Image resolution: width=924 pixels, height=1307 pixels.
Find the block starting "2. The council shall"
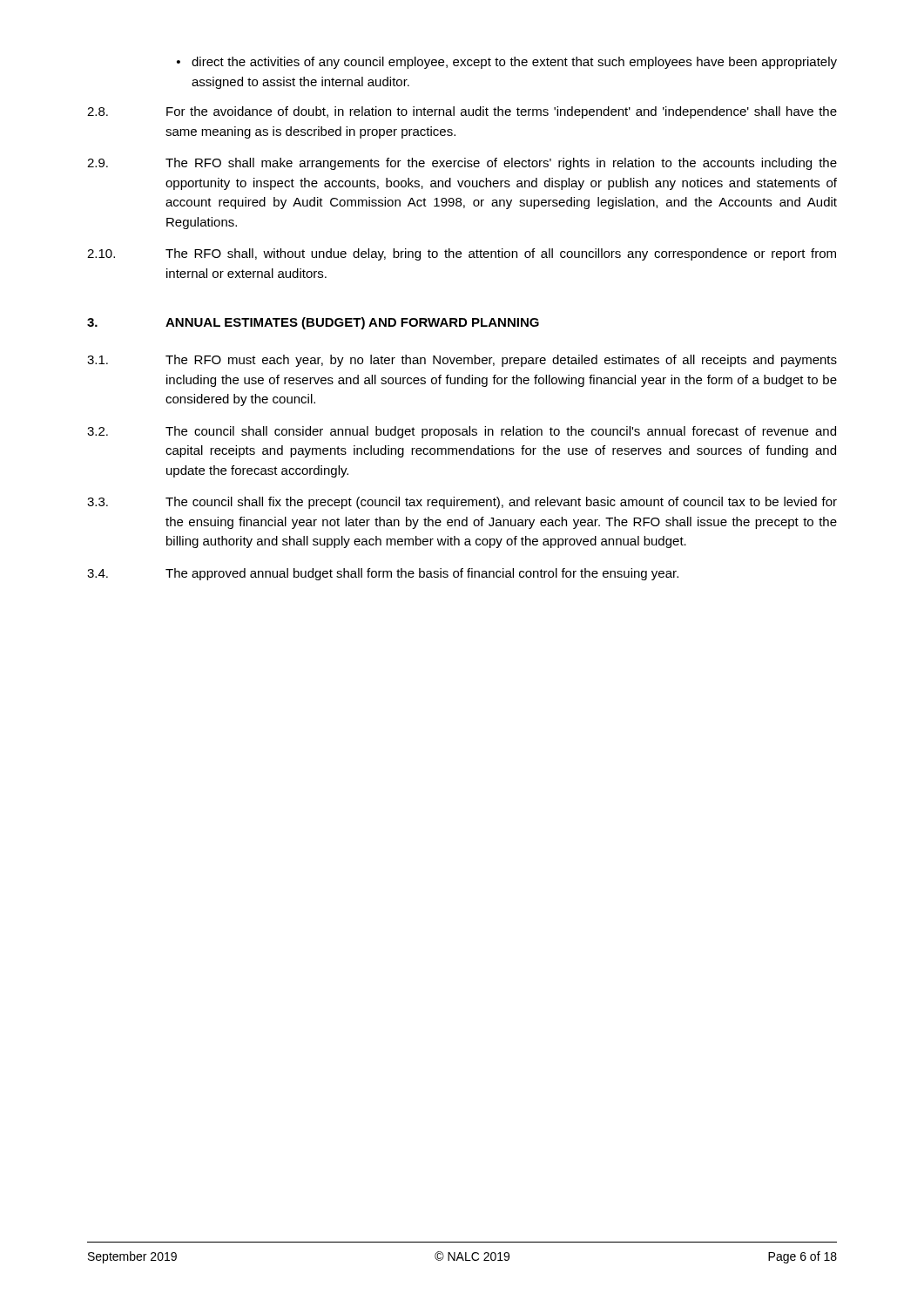click(462, 451)
